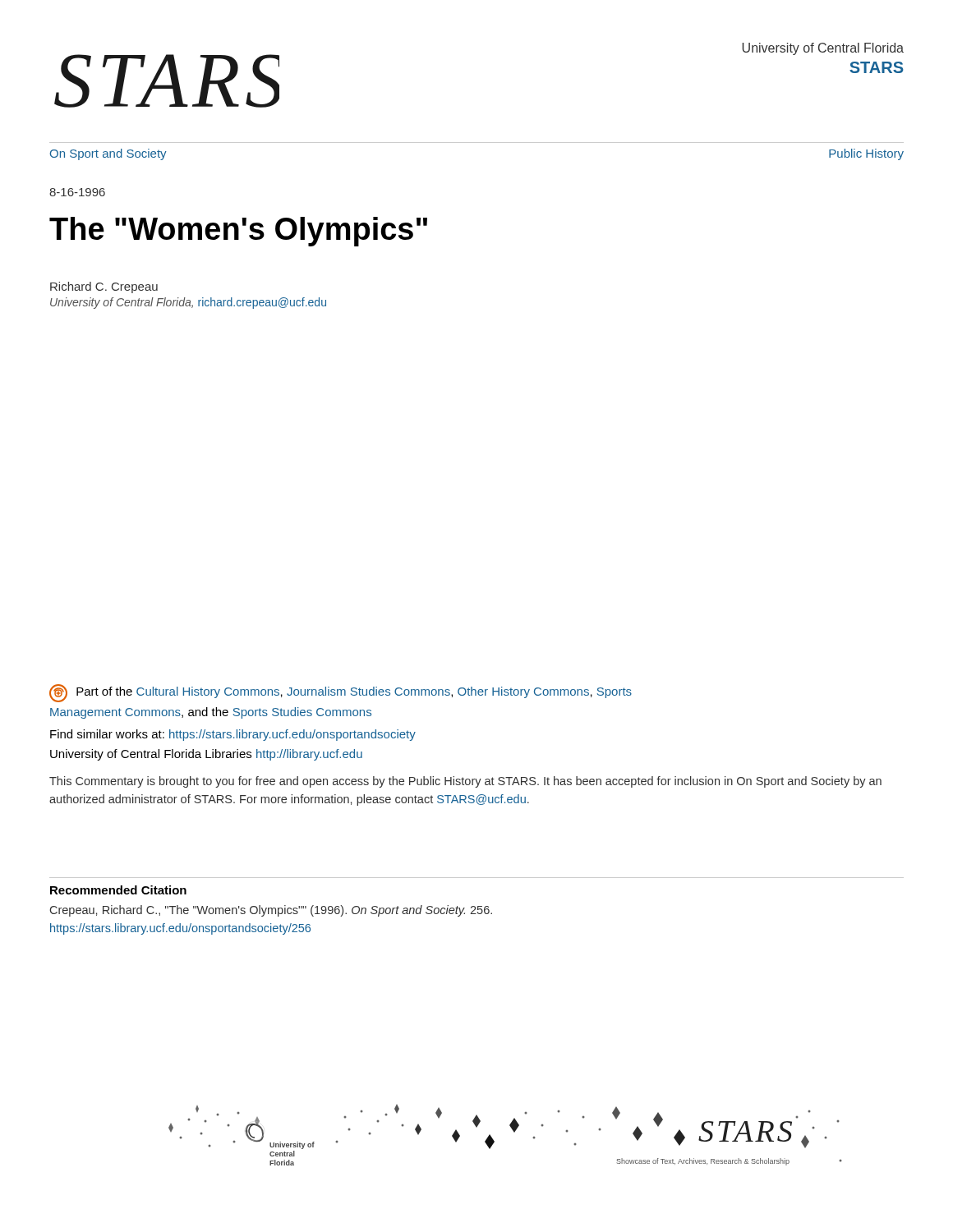Find a section header
953x1232 pixels.
118,890
